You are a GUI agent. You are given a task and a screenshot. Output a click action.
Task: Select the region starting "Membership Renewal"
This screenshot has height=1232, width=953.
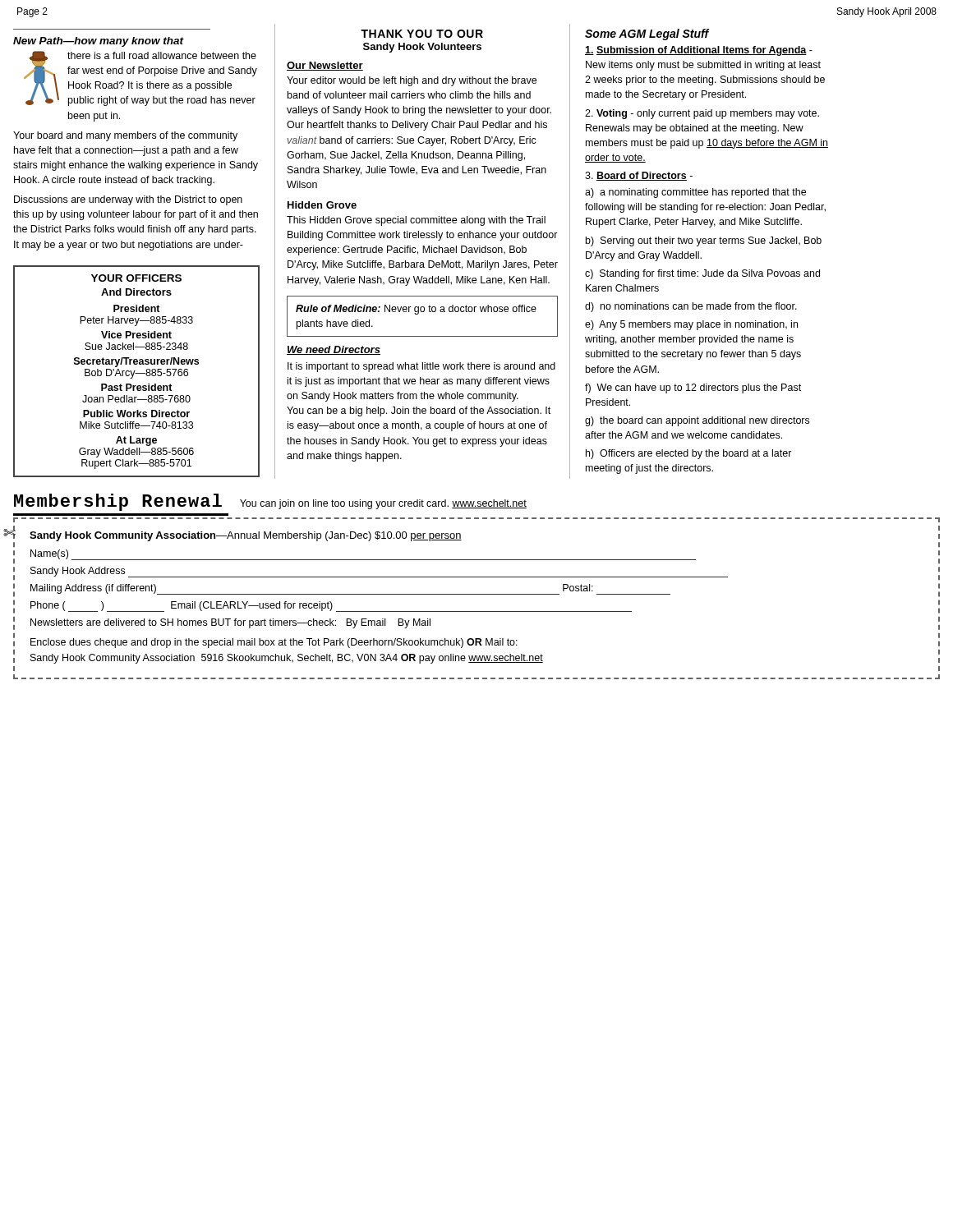(x=121, y=503)
